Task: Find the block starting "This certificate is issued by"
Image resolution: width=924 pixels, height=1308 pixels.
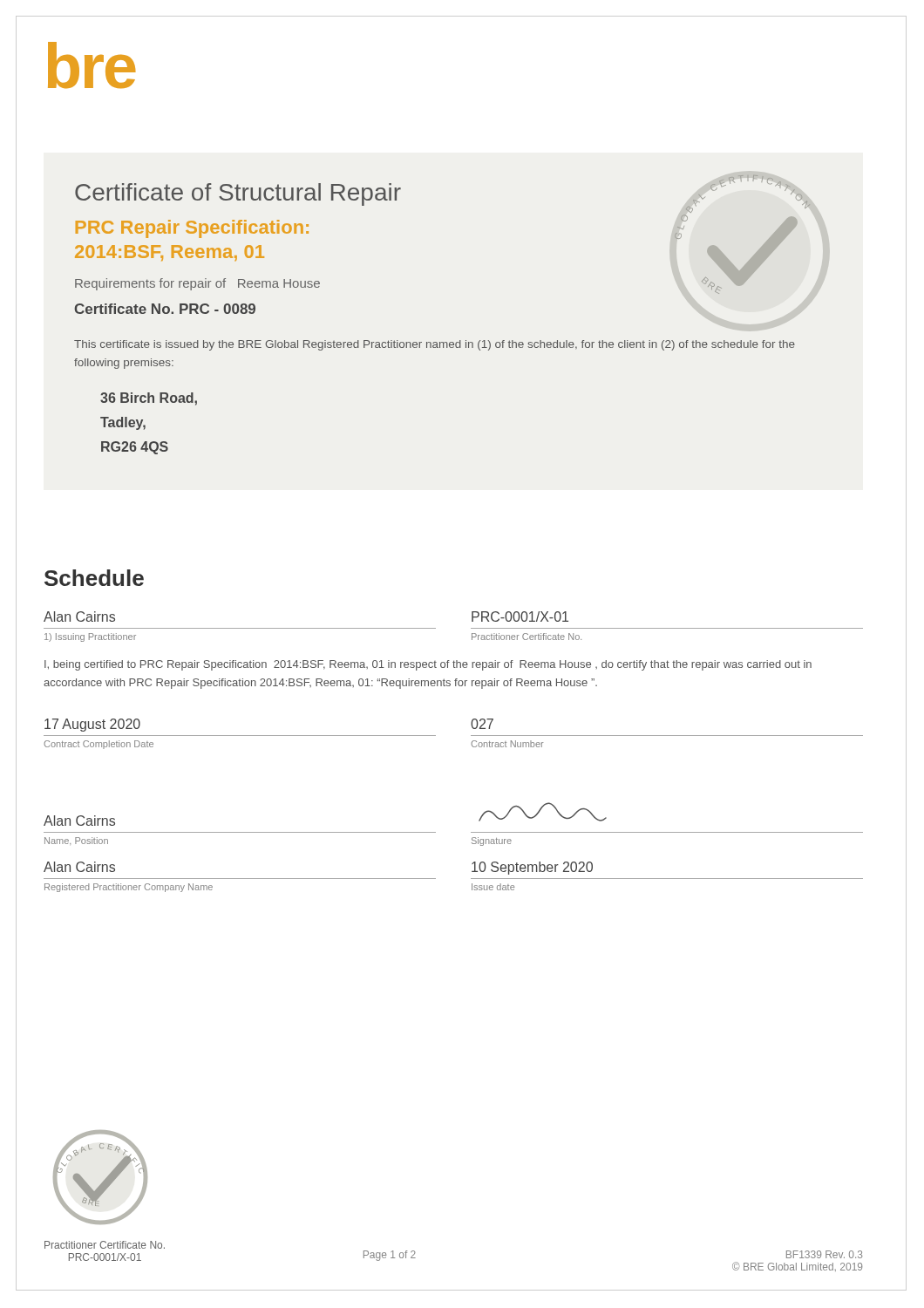Action: coord(435,353)
